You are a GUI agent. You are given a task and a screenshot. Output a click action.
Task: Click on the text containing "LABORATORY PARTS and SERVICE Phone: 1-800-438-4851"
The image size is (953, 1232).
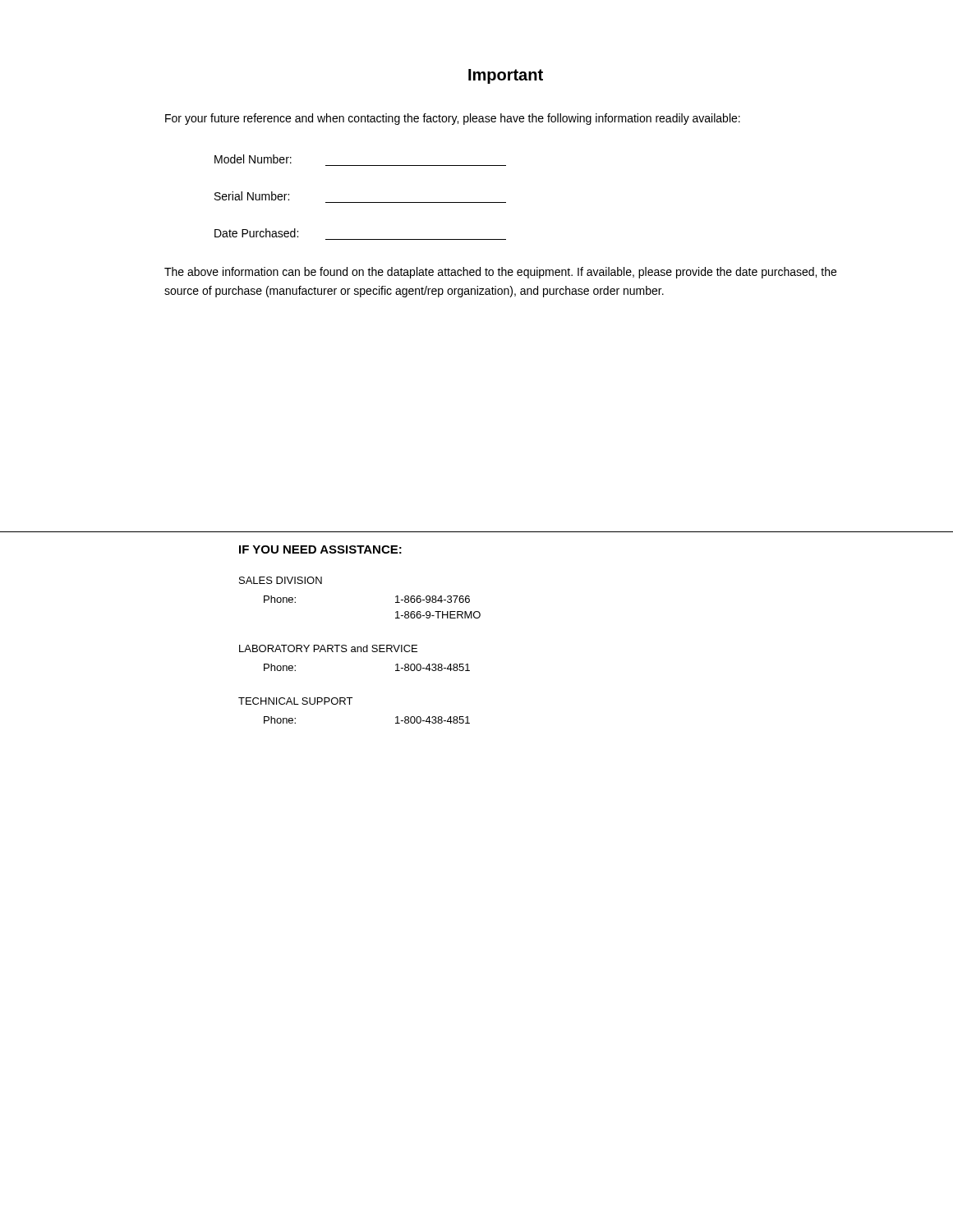click(x=360, y=658)
